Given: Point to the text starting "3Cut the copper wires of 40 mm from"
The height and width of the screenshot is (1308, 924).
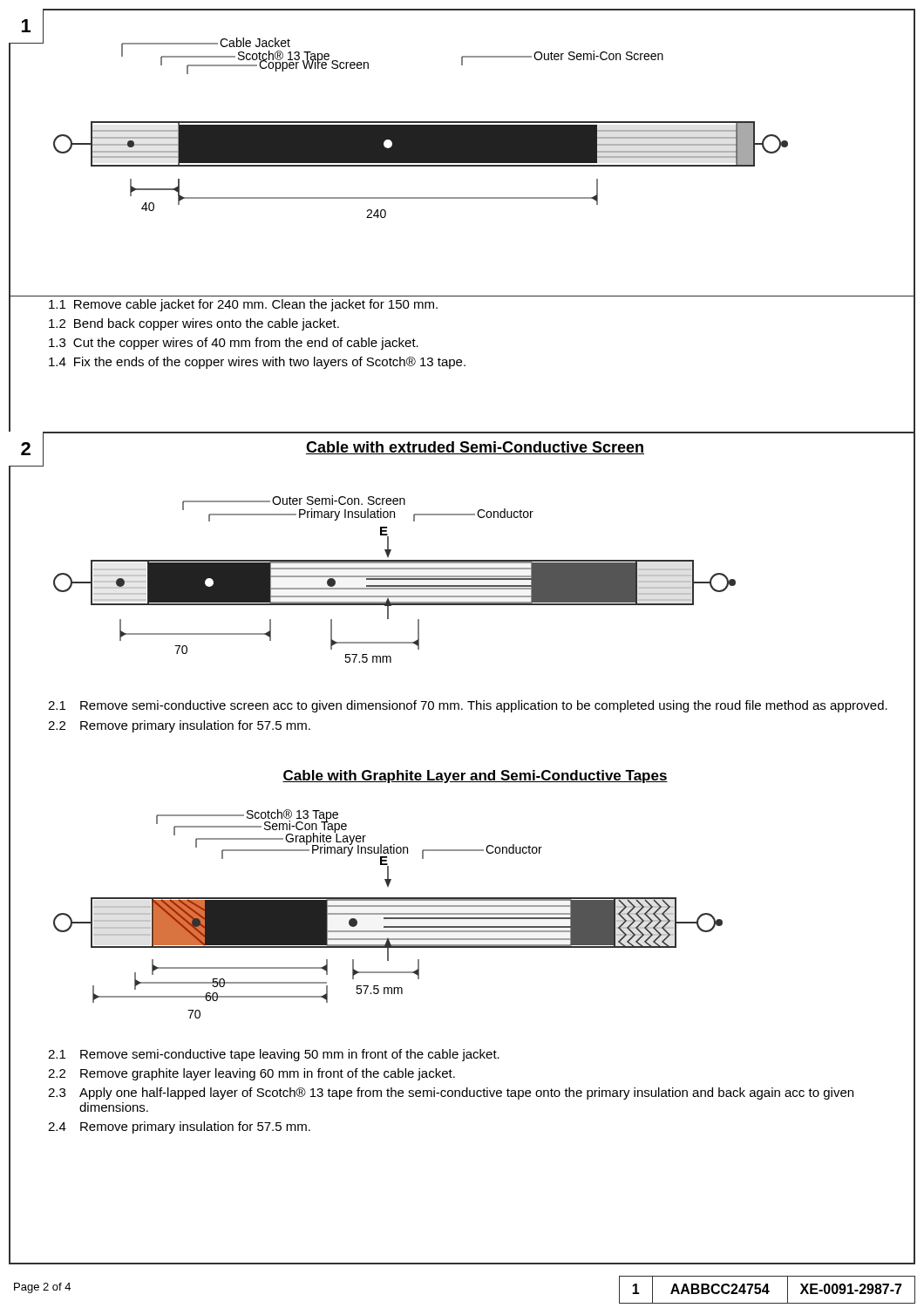Looking at the screenshot, I should coord(233,342).
